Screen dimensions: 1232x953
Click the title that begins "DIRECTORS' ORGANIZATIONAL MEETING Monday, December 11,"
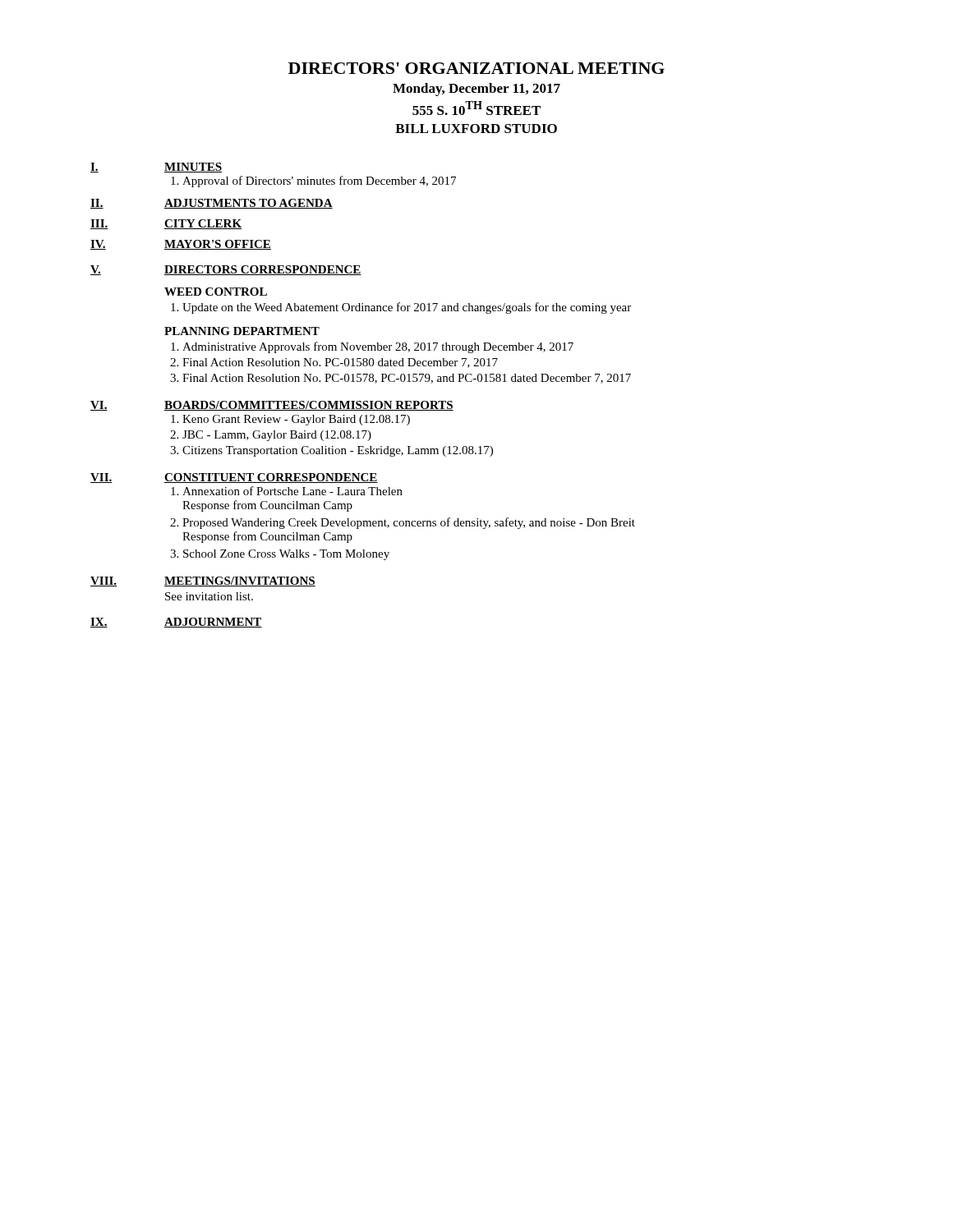coord(476,97)
